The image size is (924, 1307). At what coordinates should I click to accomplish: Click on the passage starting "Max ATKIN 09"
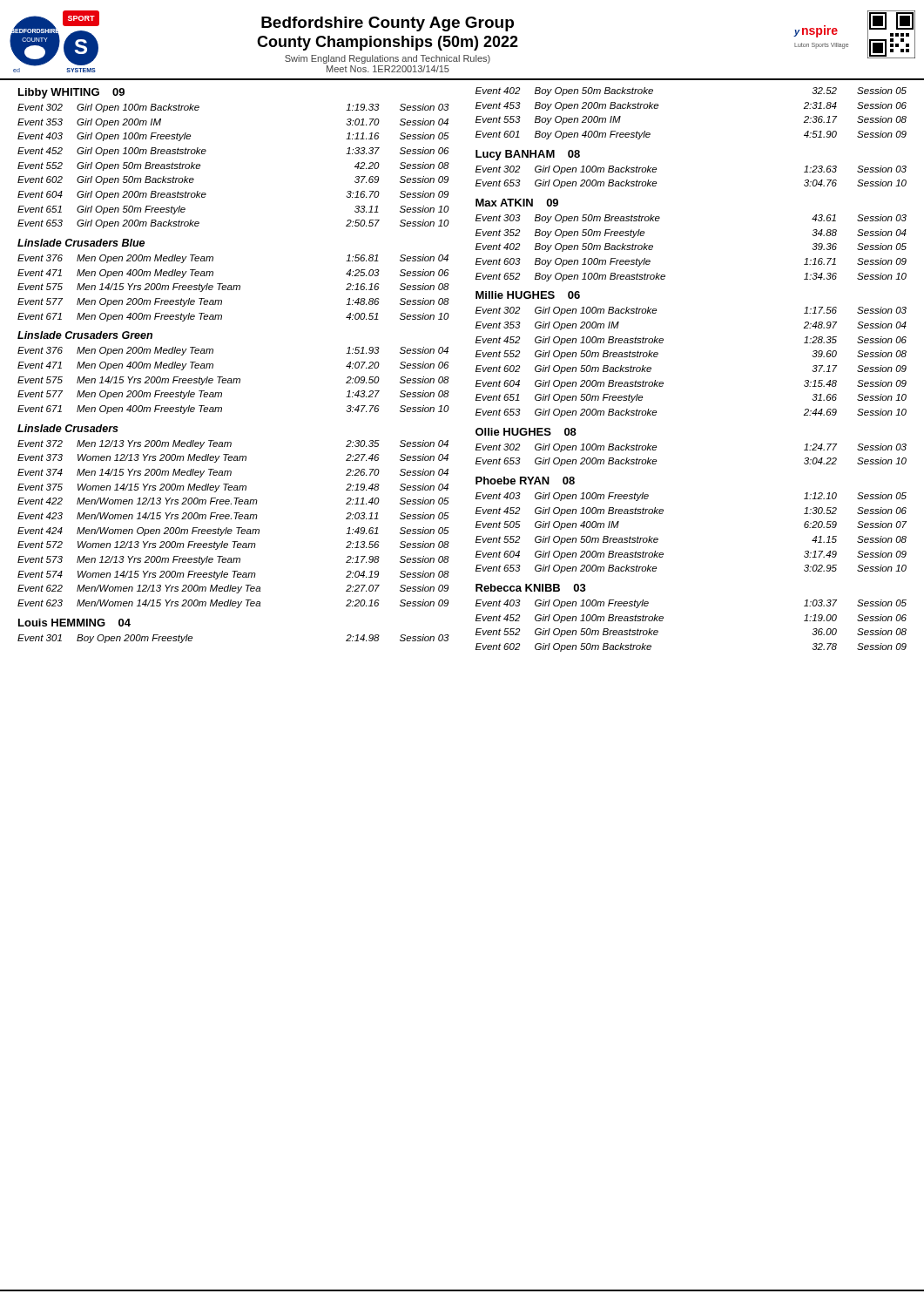point(517,203)
